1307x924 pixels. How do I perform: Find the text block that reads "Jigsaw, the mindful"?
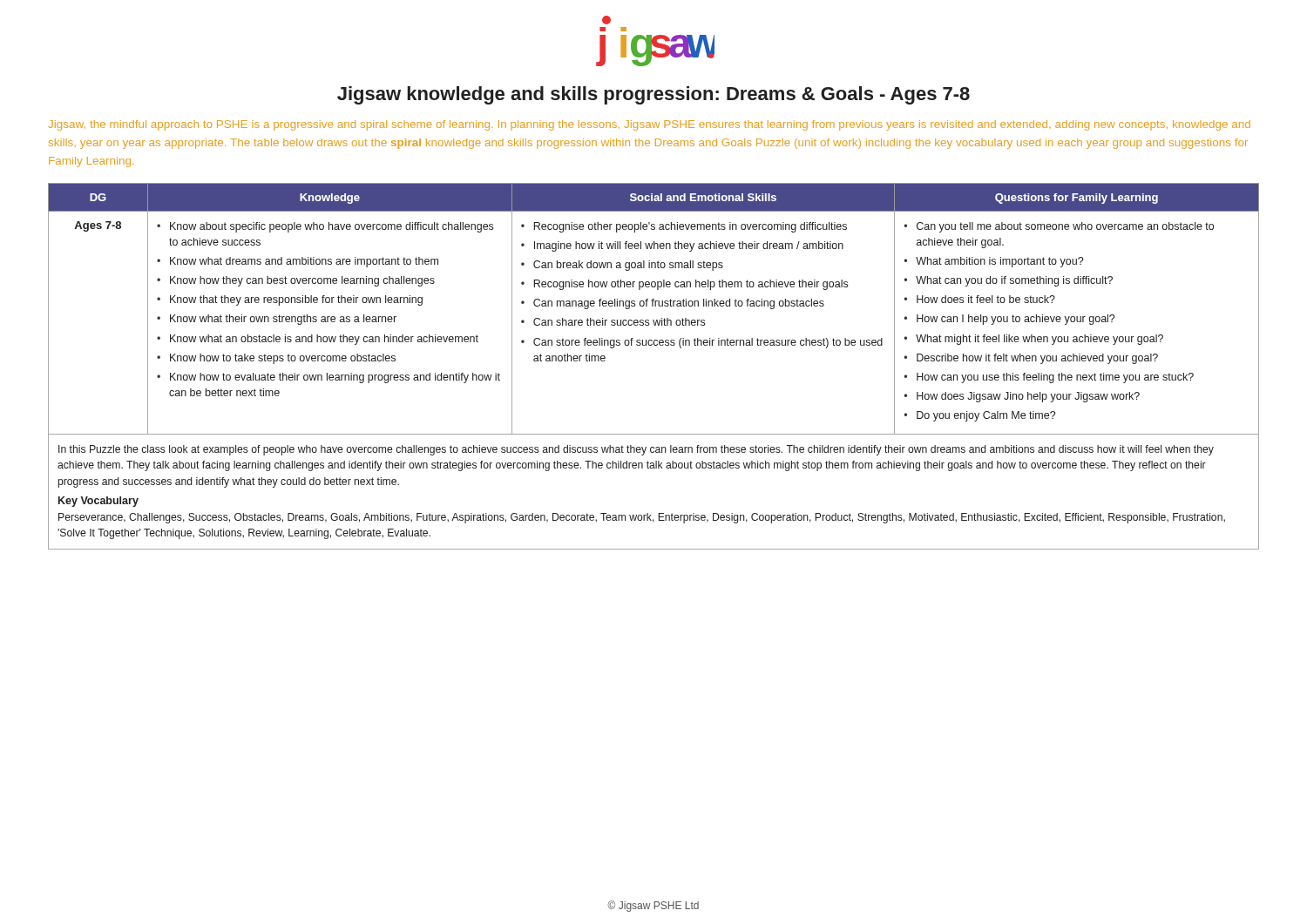click(650, 142)
